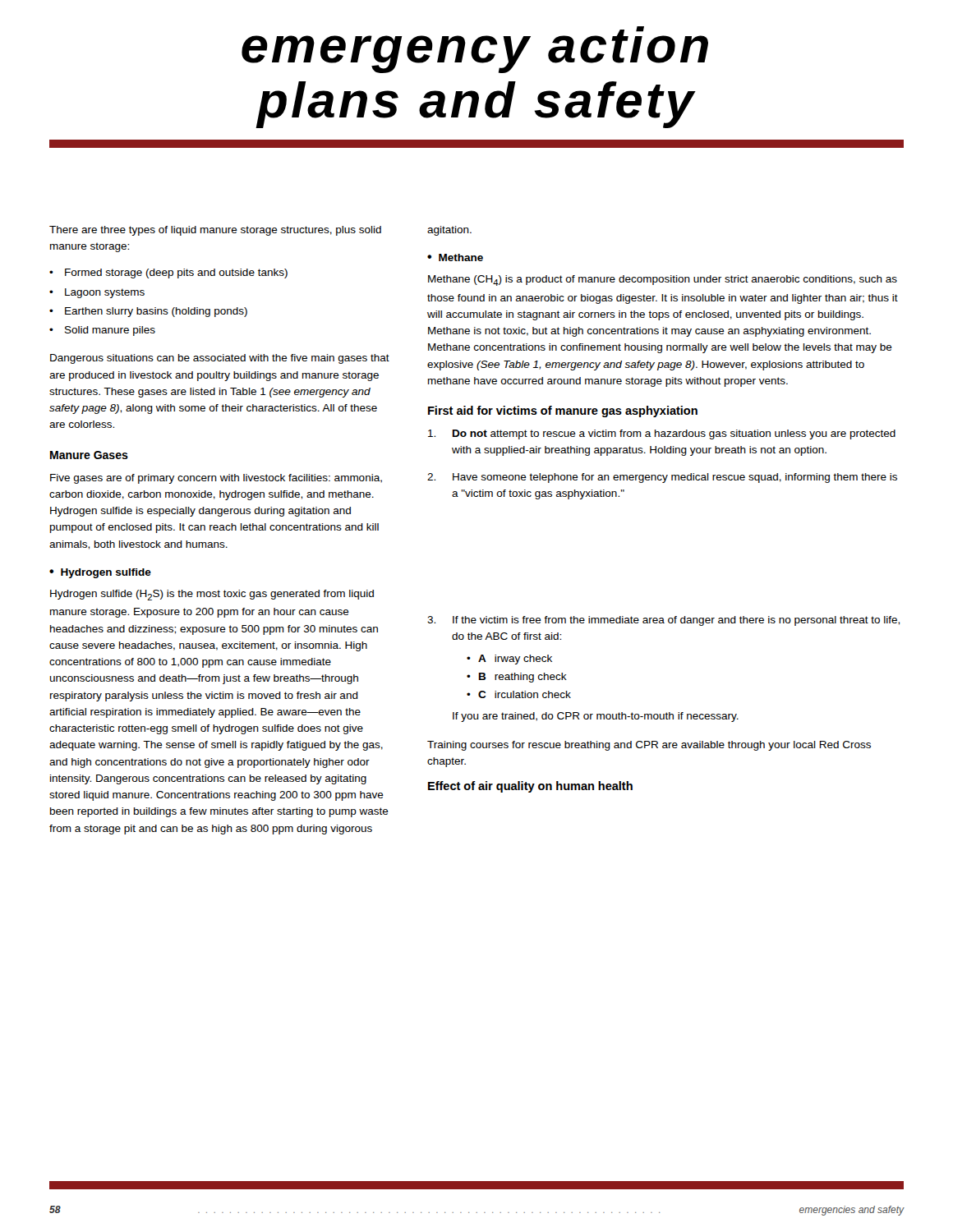Select the block starting "3. If the victim is free"

[x=663, y=621]
